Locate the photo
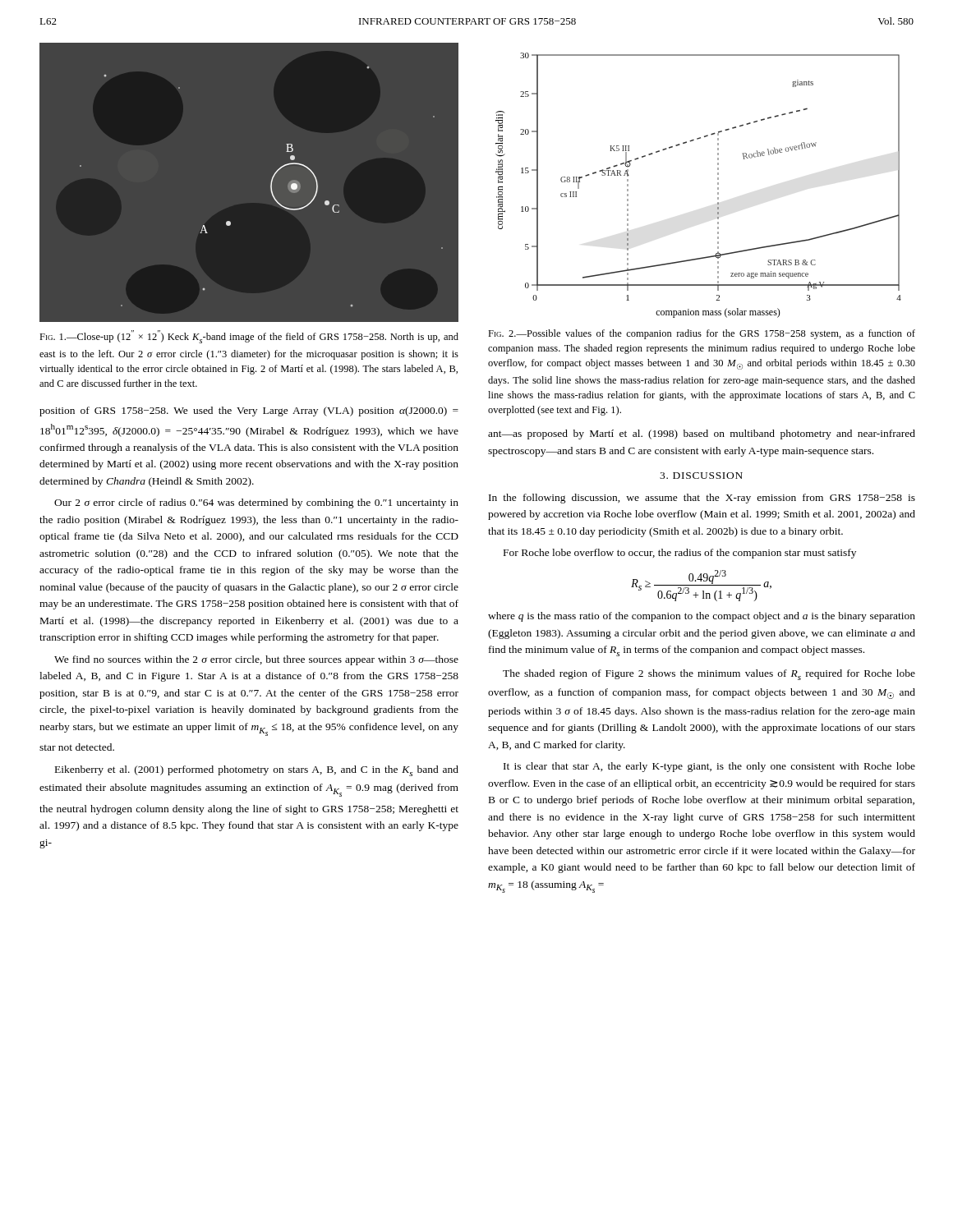Image resolution: width=953 pixels, height=1232 pixels. coord(249,182)
